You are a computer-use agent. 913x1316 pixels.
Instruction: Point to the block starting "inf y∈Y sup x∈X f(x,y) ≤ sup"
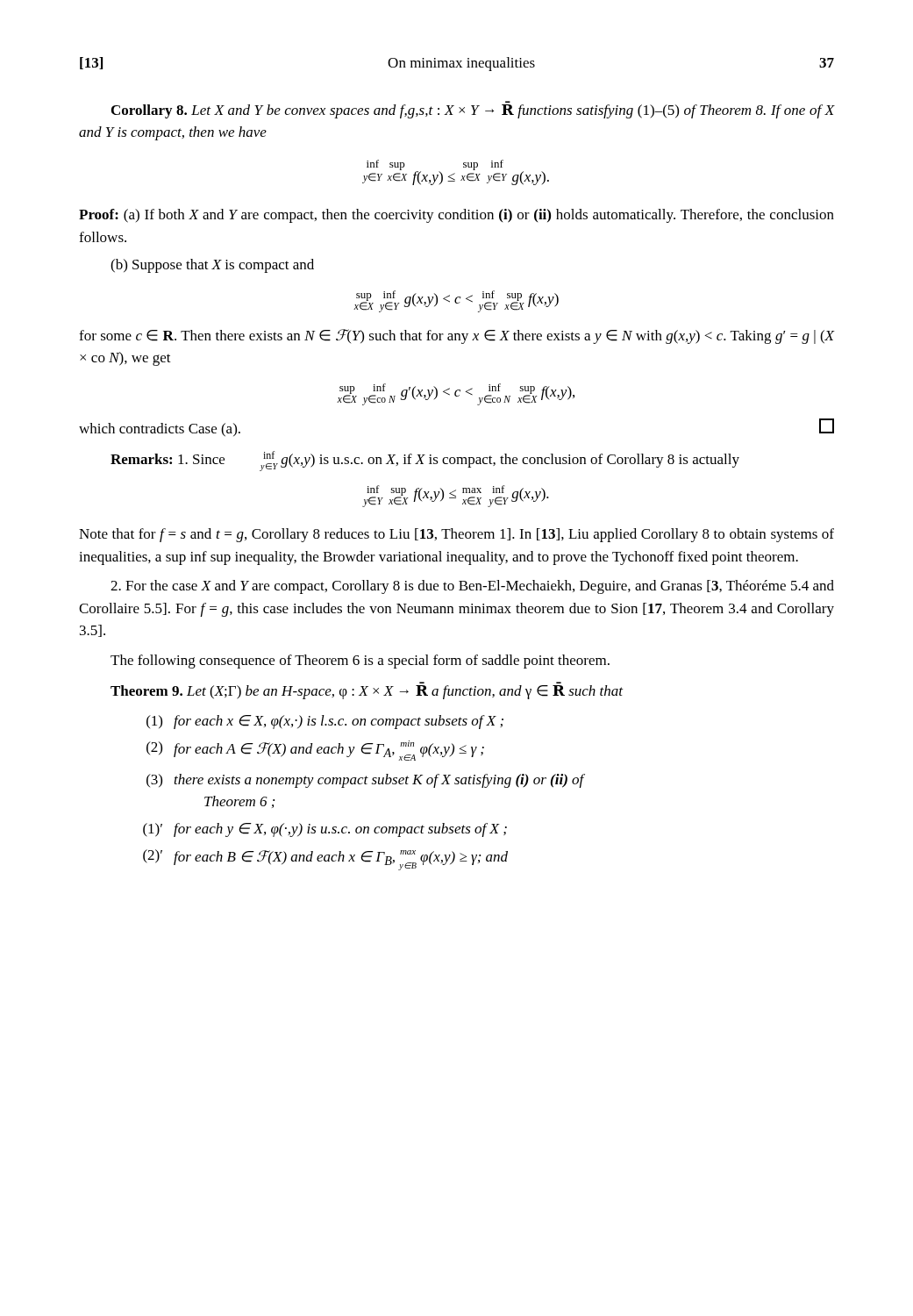point(456,171)
